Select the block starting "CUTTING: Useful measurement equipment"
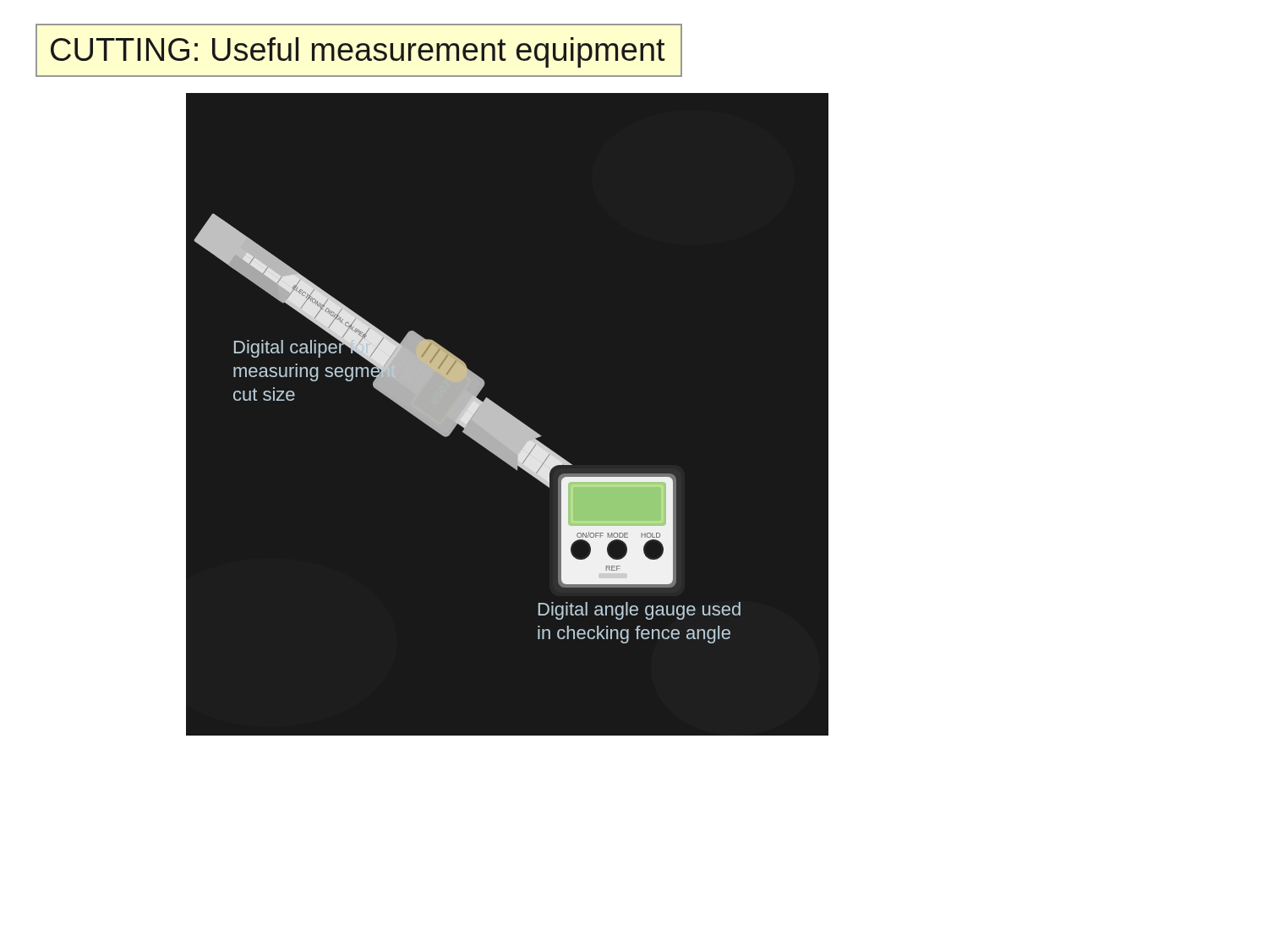The width and height of the screenshot is (1268, 952). point(357,50)
